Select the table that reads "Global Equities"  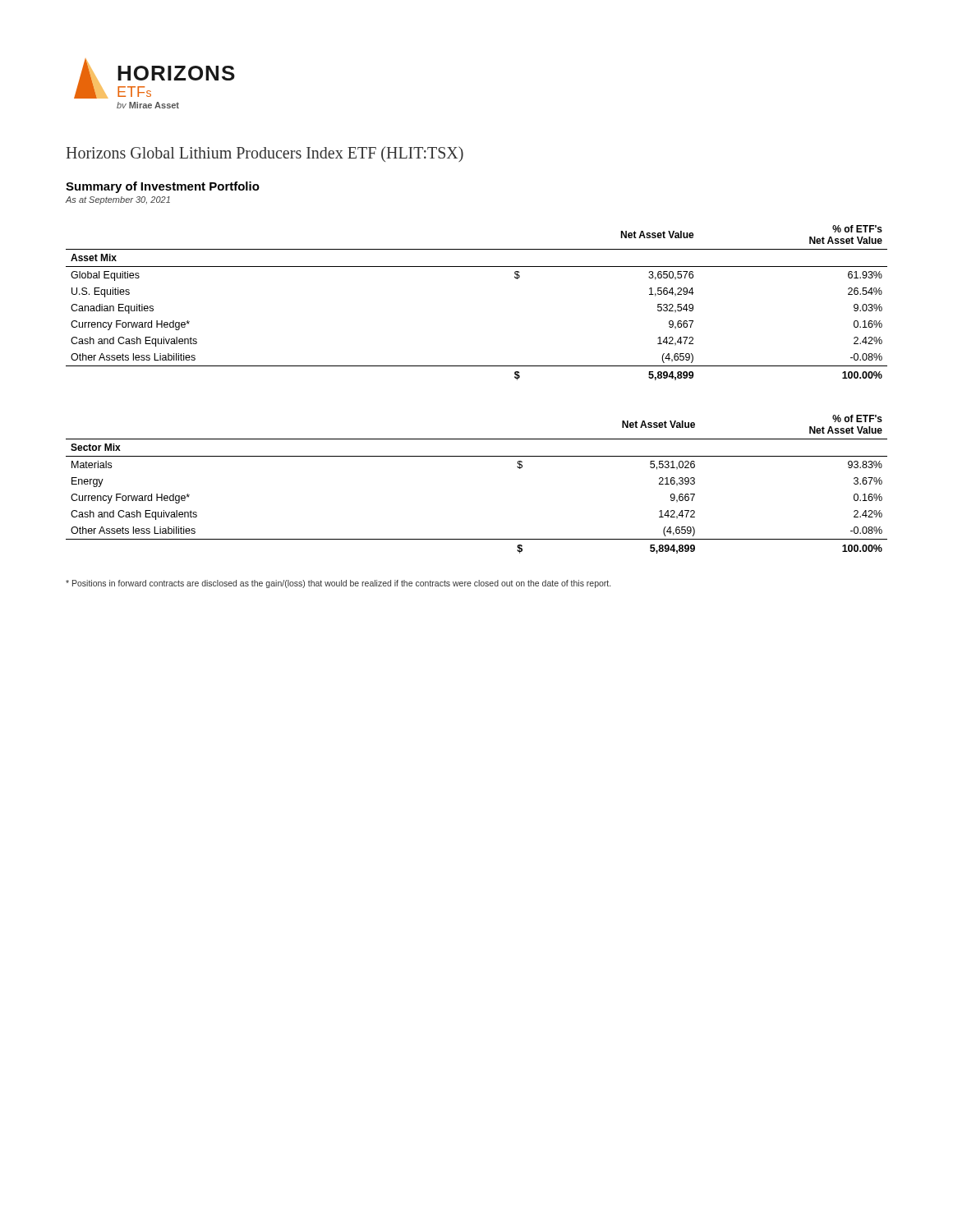pos(476,303)
